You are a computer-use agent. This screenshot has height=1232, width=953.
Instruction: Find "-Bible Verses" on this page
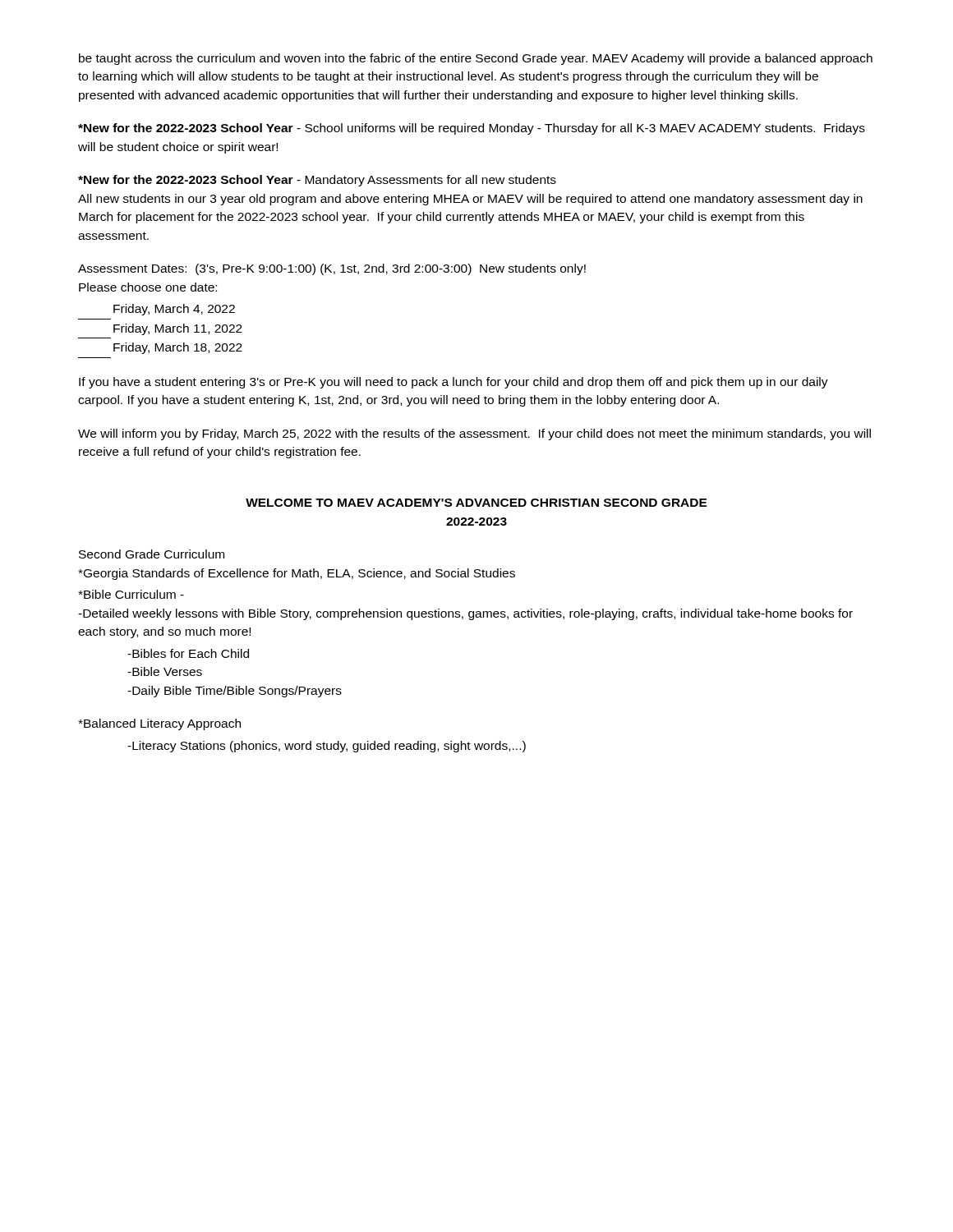[165, 672]
